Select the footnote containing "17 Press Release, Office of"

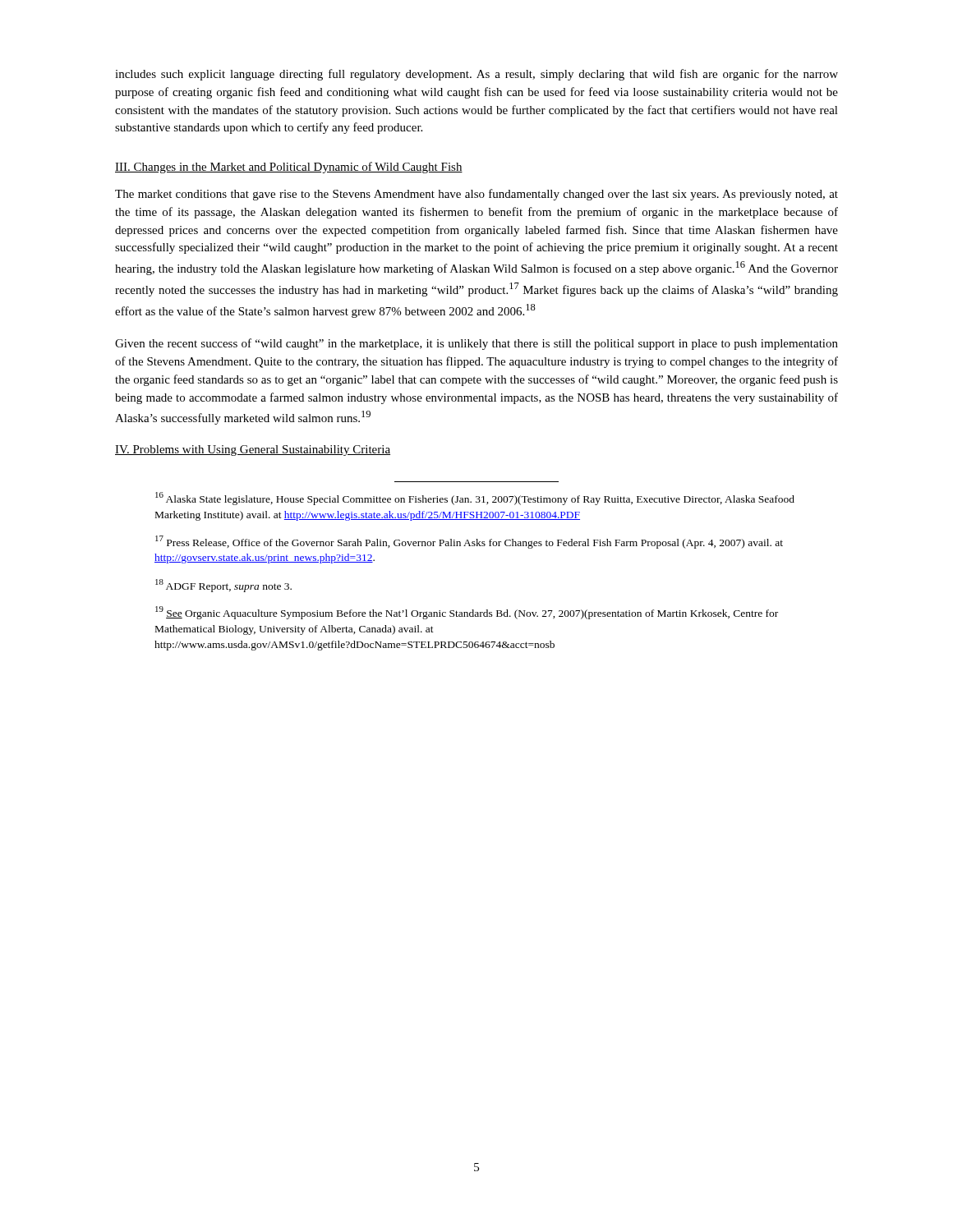469,548
